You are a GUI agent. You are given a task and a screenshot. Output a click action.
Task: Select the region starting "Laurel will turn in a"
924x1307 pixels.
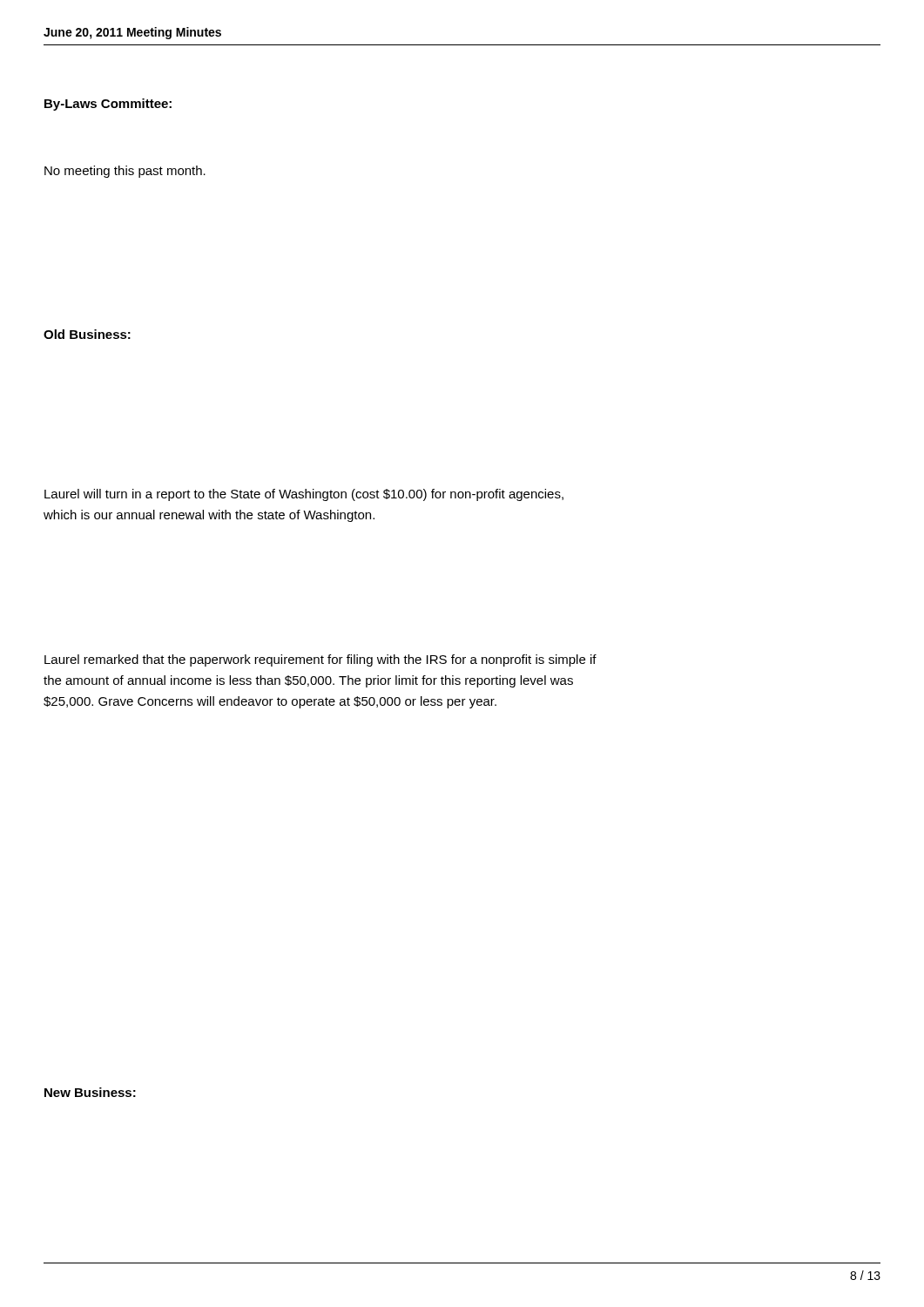tap(304, 504)
